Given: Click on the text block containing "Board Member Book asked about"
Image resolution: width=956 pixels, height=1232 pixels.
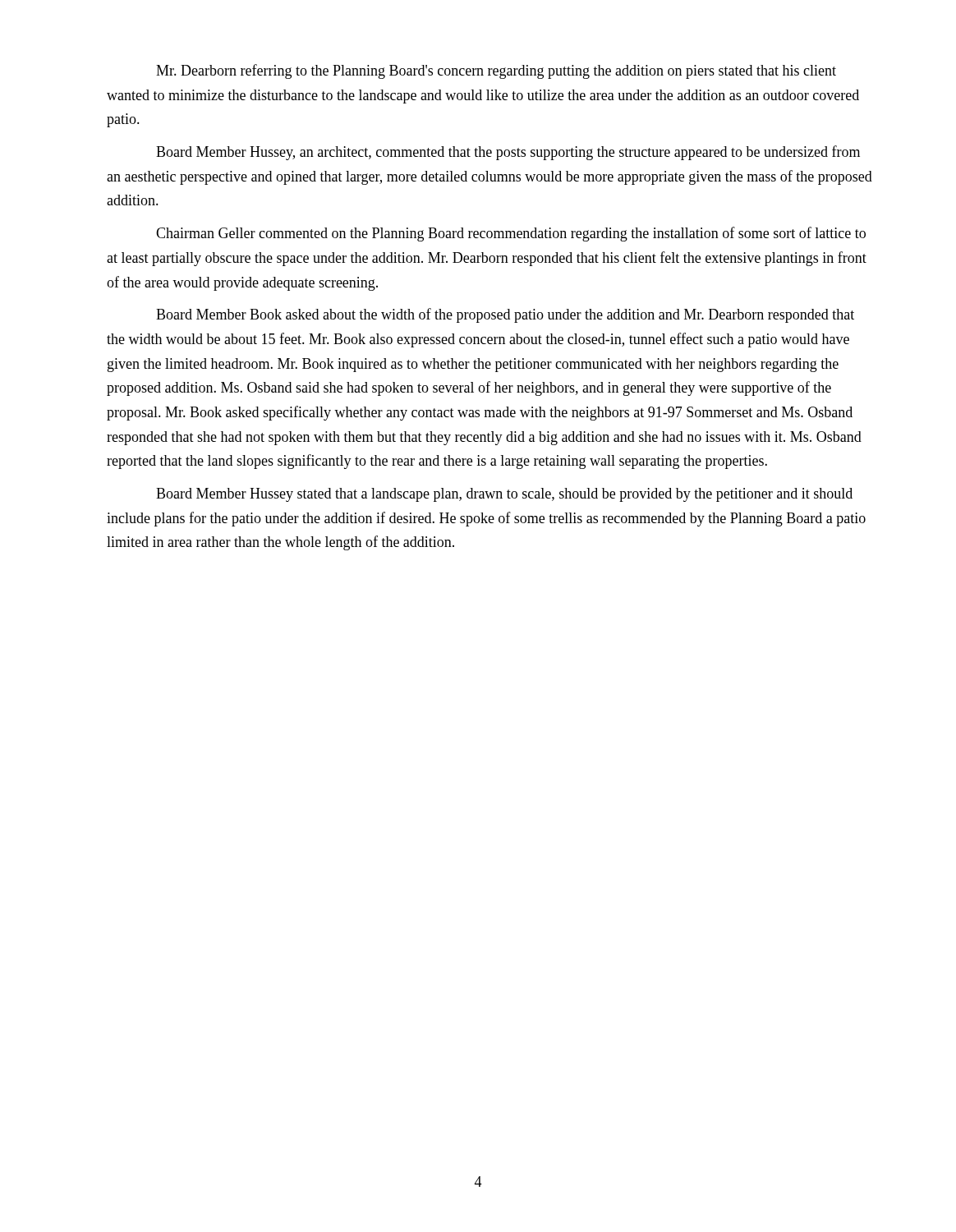Looking at the screenshot, I should pyautogui.click(x=490, y=389).
